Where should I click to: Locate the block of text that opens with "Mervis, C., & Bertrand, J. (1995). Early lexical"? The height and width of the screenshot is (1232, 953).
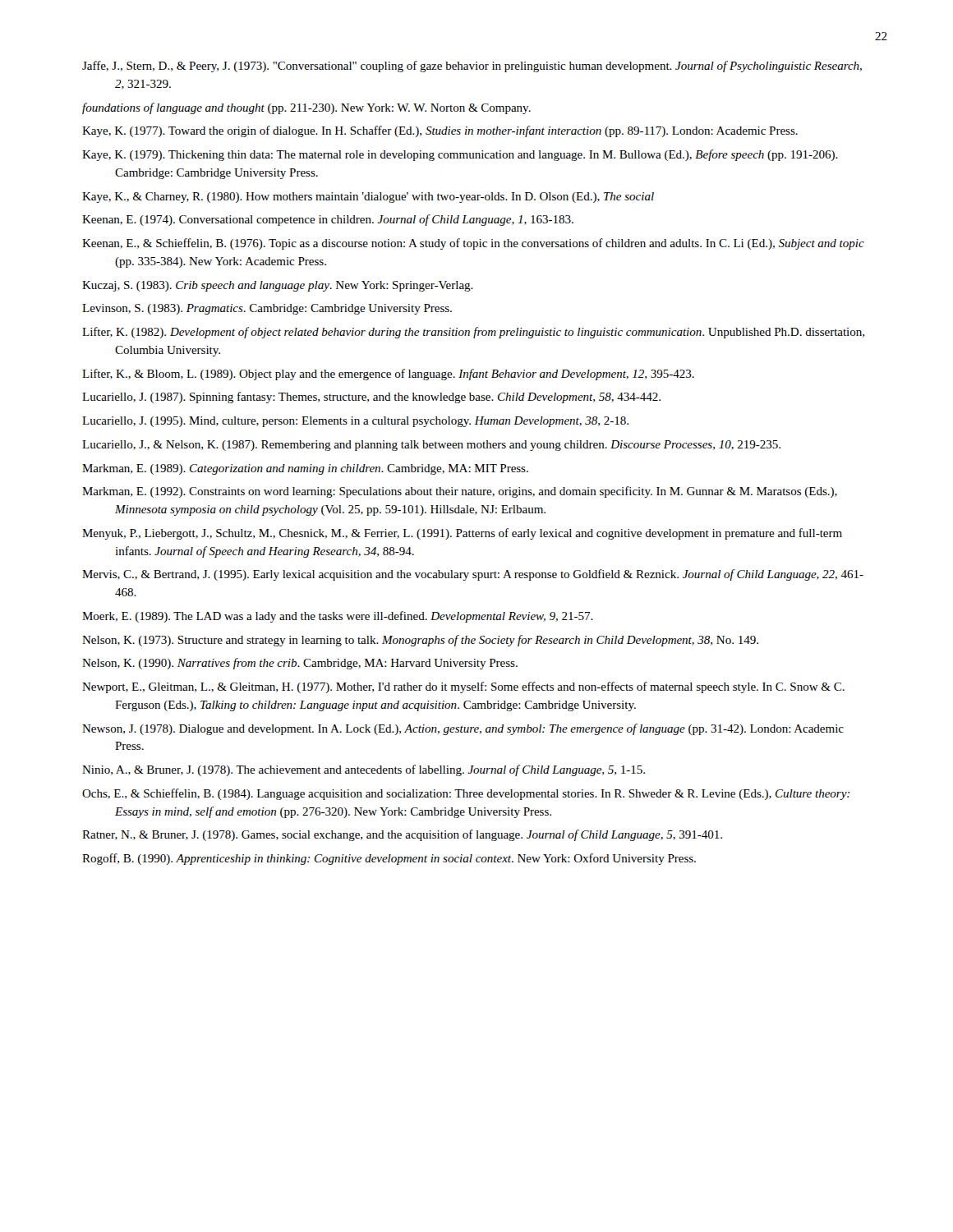(473, 583)
